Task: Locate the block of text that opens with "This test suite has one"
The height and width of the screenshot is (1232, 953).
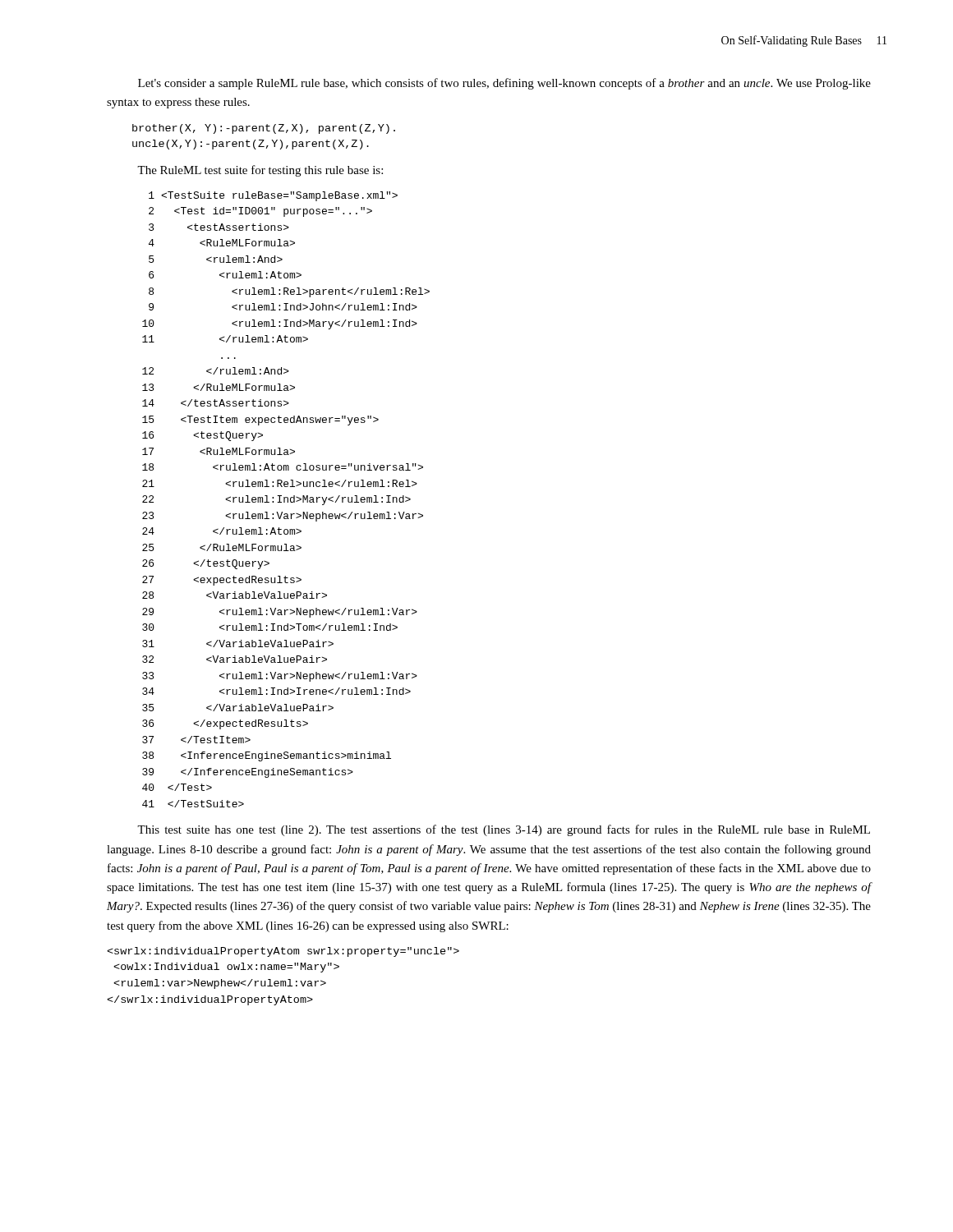Action: [489, 878]
